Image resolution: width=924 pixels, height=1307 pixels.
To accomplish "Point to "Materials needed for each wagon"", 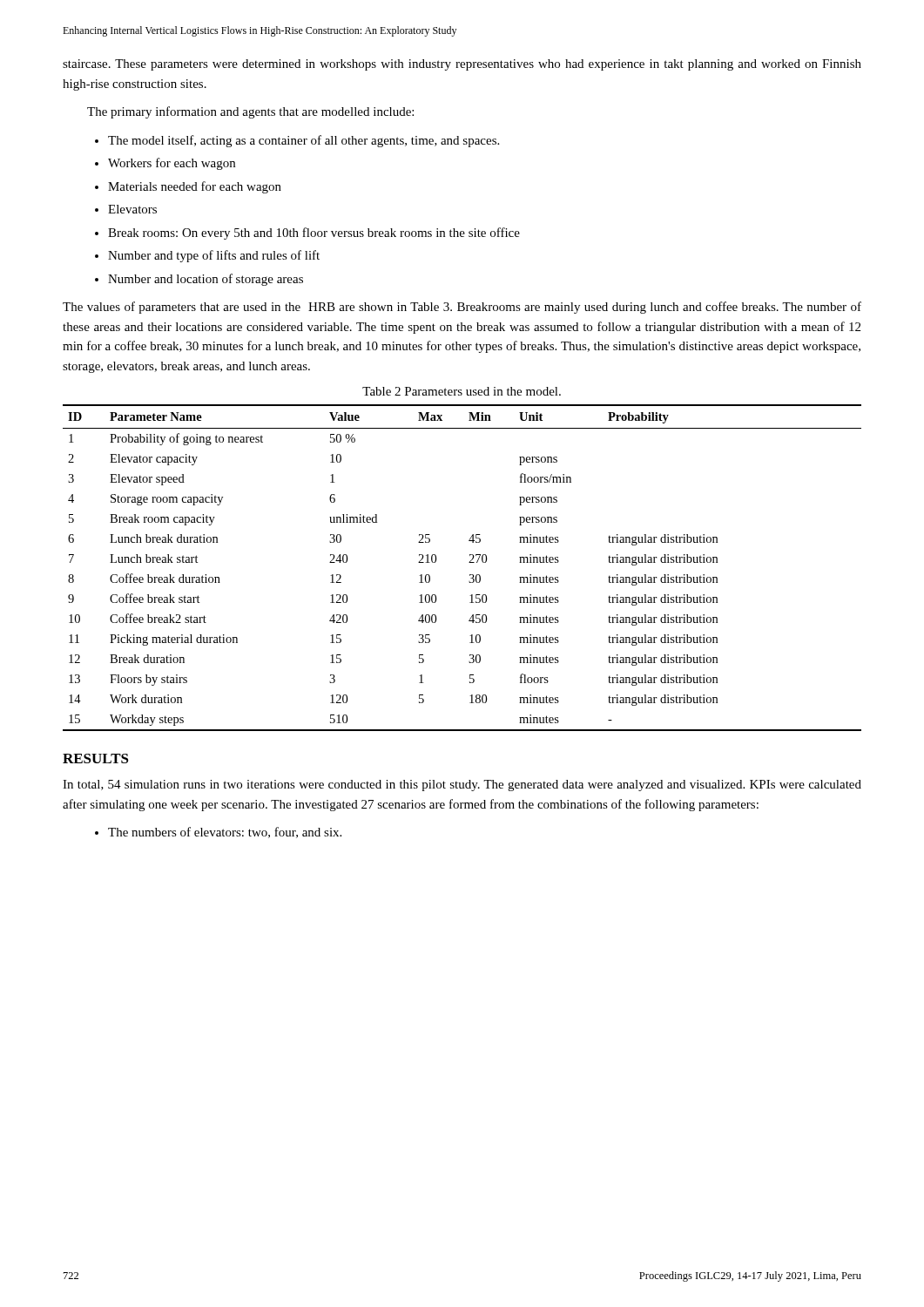I will click(195, 186).
